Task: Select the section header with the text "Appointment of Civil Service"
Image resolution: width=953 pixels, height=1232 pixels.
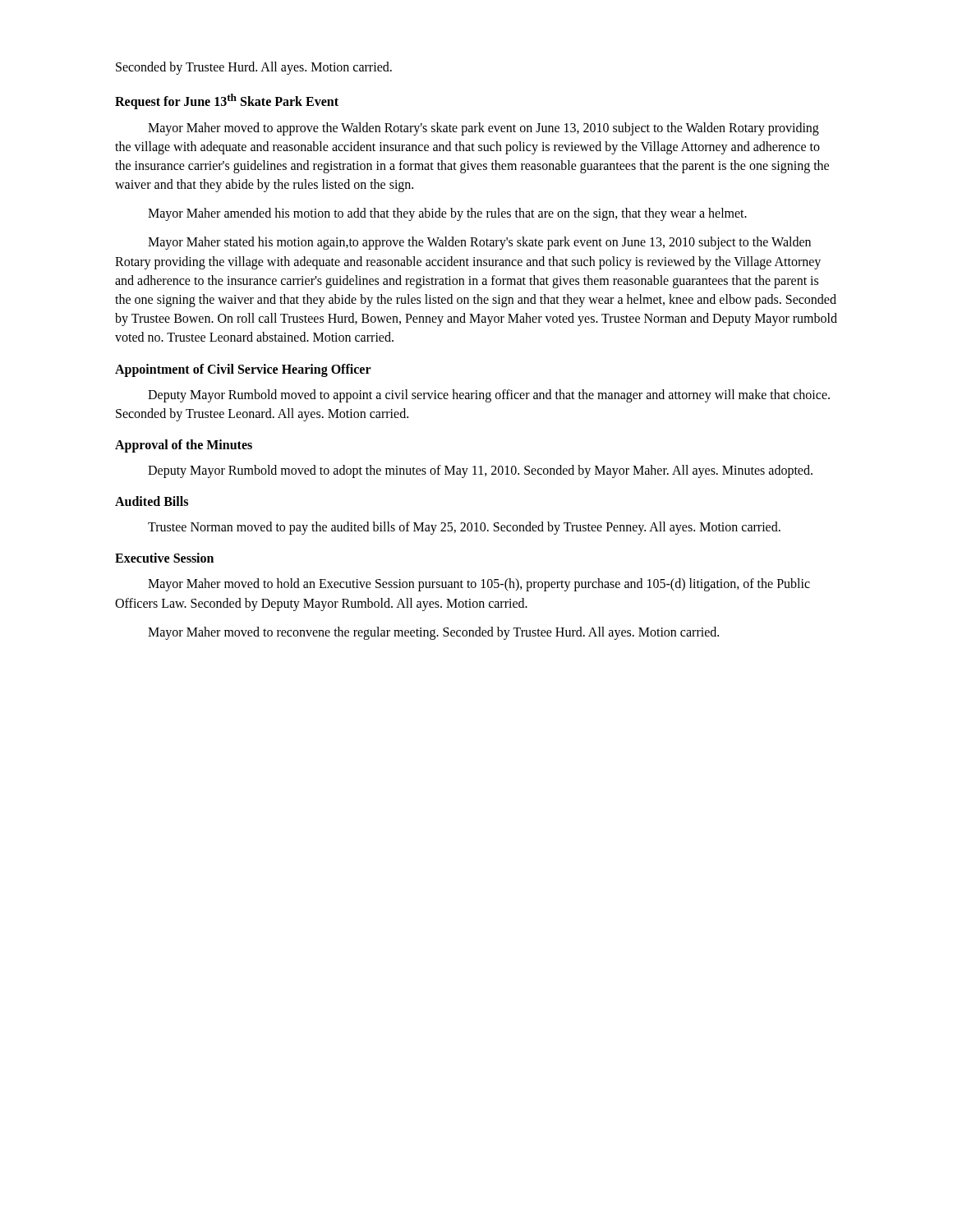Action: (x=243, y=369)
